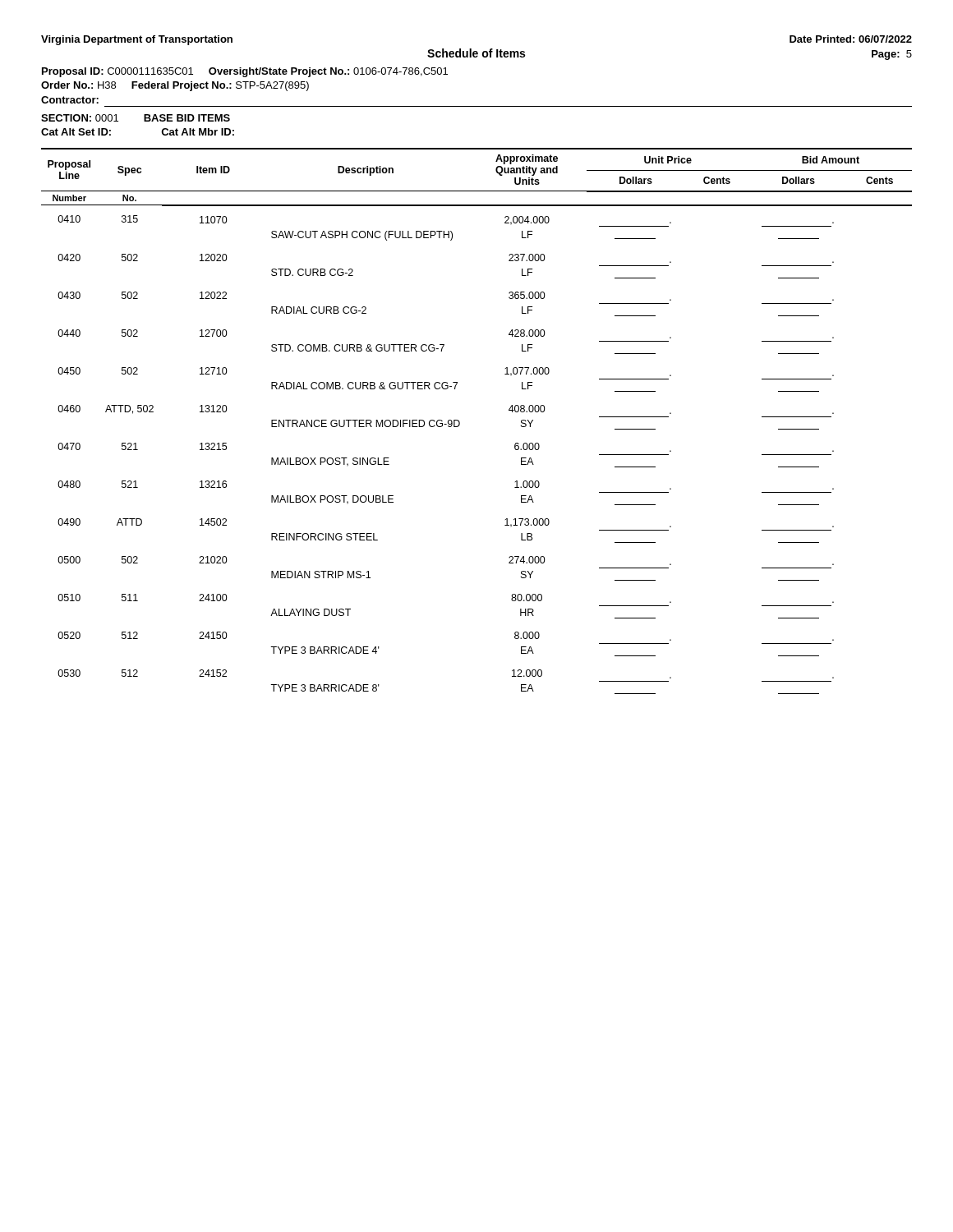Screen dimensions: 1232x953
Task: Locate the element starting "Order No.: H38 Federal Project"
Action: pyautogui.click(x=175, y=85)
